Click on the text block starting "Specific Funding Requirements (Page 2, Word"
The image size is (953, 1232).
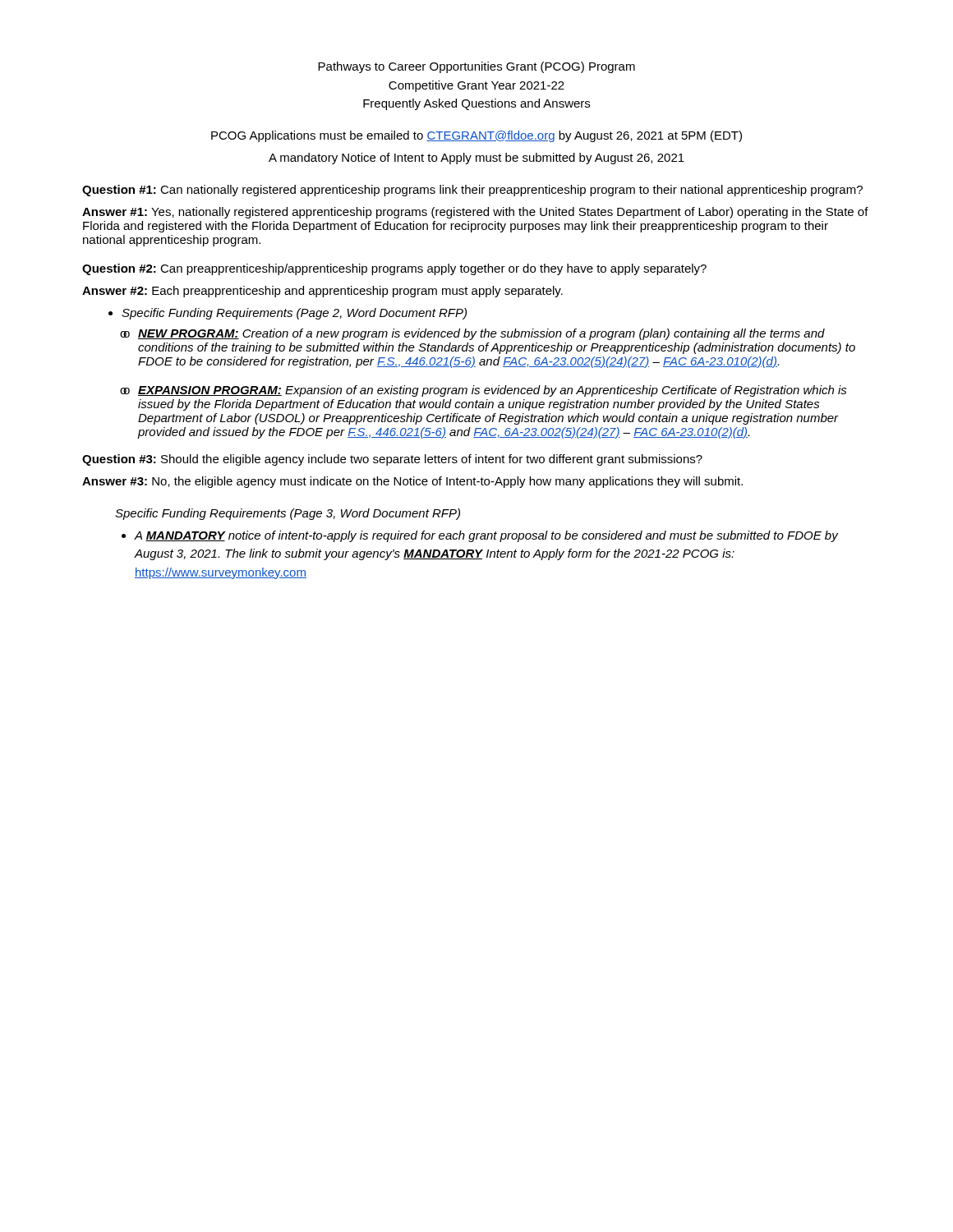(488, 372)
